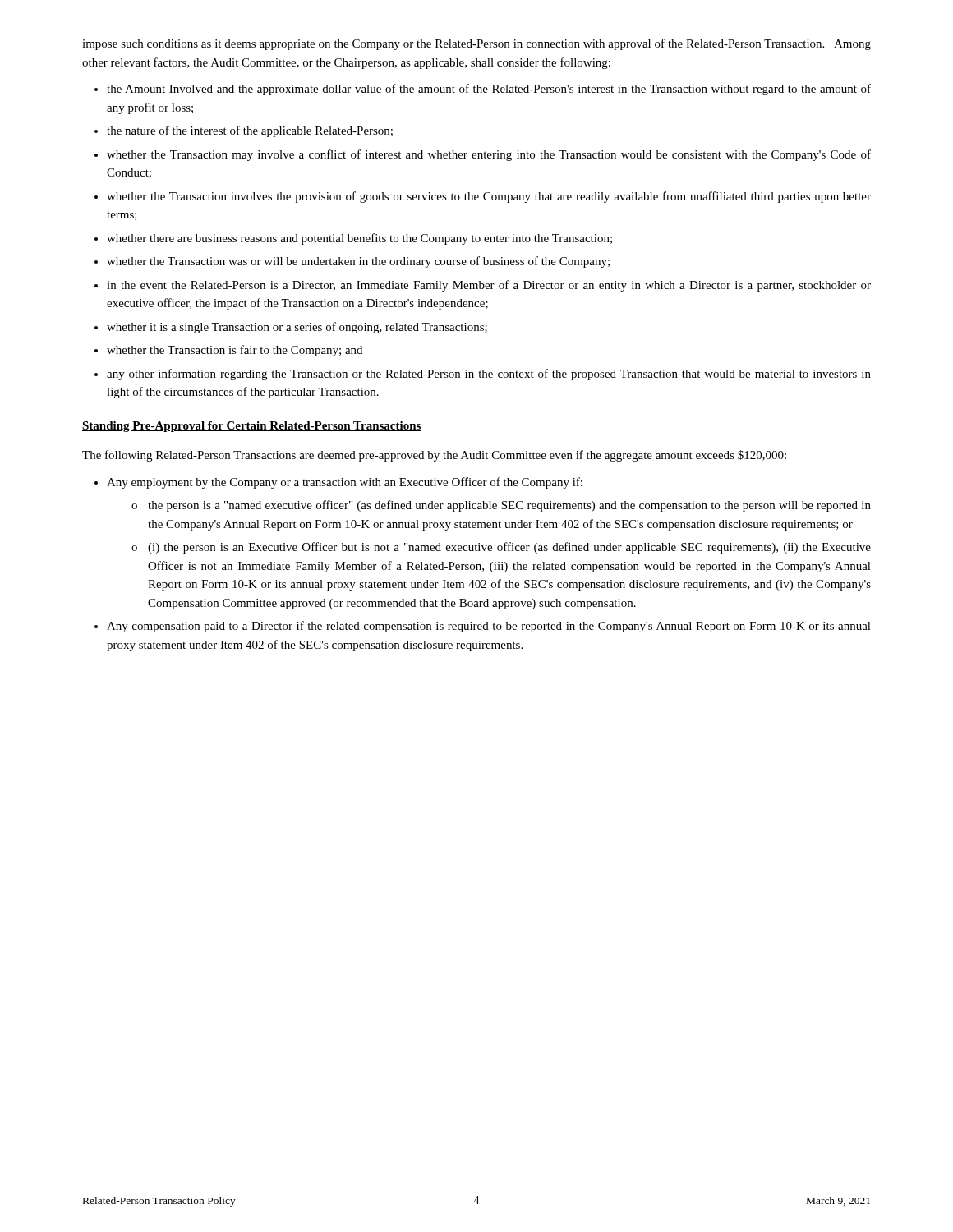Locate the region starting "Standing Pre-Approval for Certain Related-Person Transactions"
The width and height of the screenshot is (953, 1232).
(x=252, y=425)
